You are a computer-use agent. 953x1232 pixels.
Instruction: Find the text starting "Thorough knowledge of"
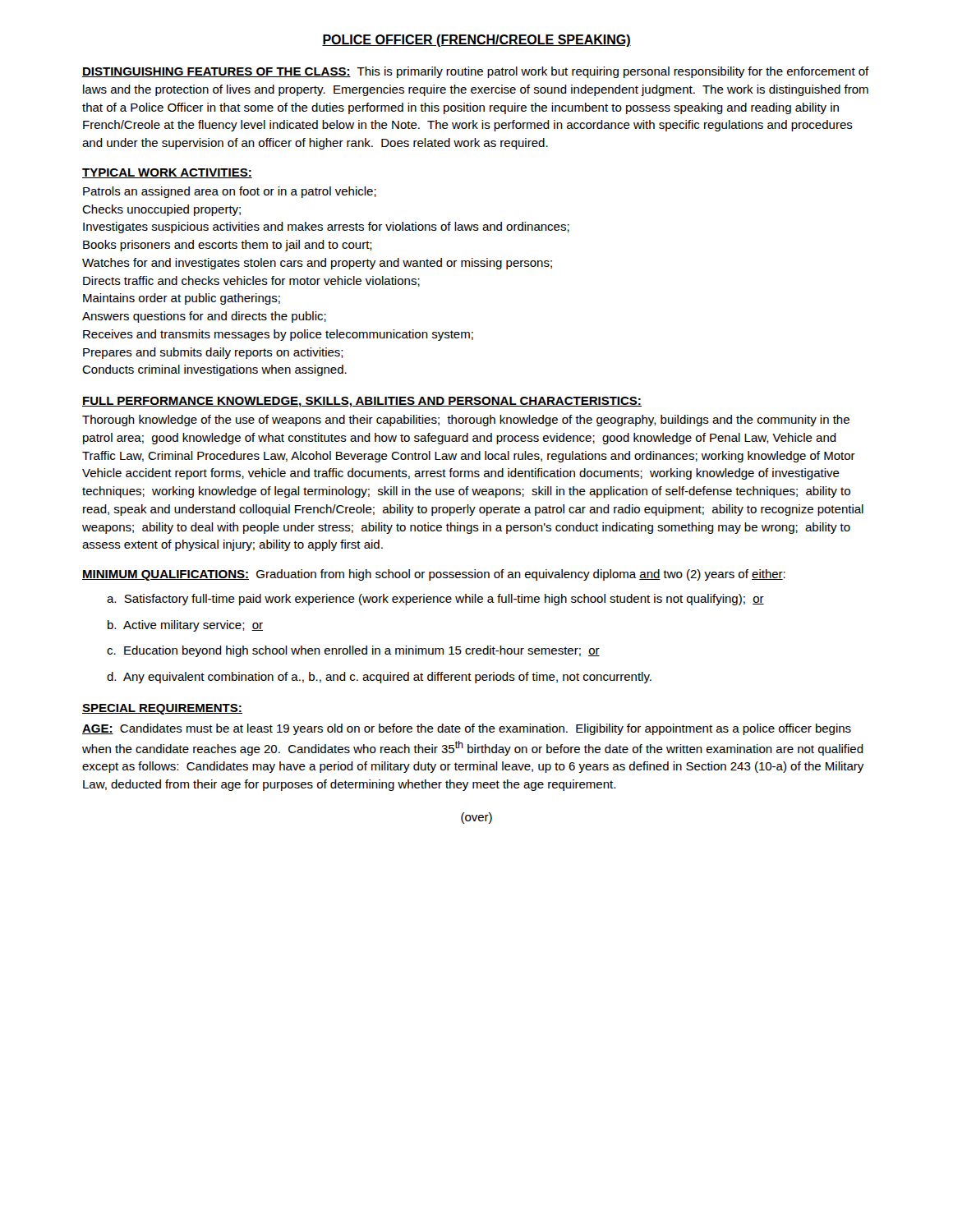pos(473,482)
